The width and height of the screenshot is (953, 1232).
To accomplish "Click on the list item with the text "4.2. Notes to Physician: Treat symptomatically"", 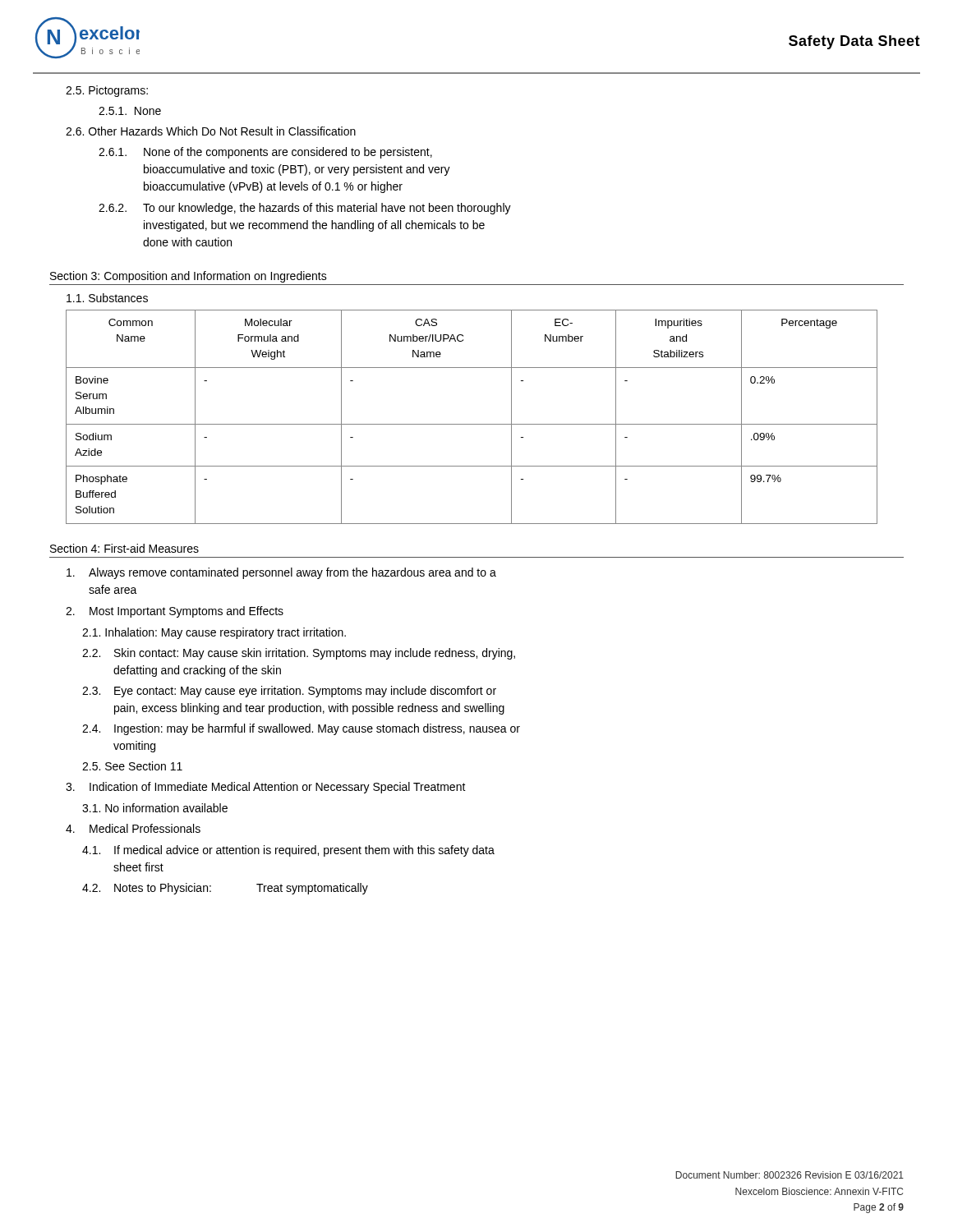I will (x=163, y=888).
